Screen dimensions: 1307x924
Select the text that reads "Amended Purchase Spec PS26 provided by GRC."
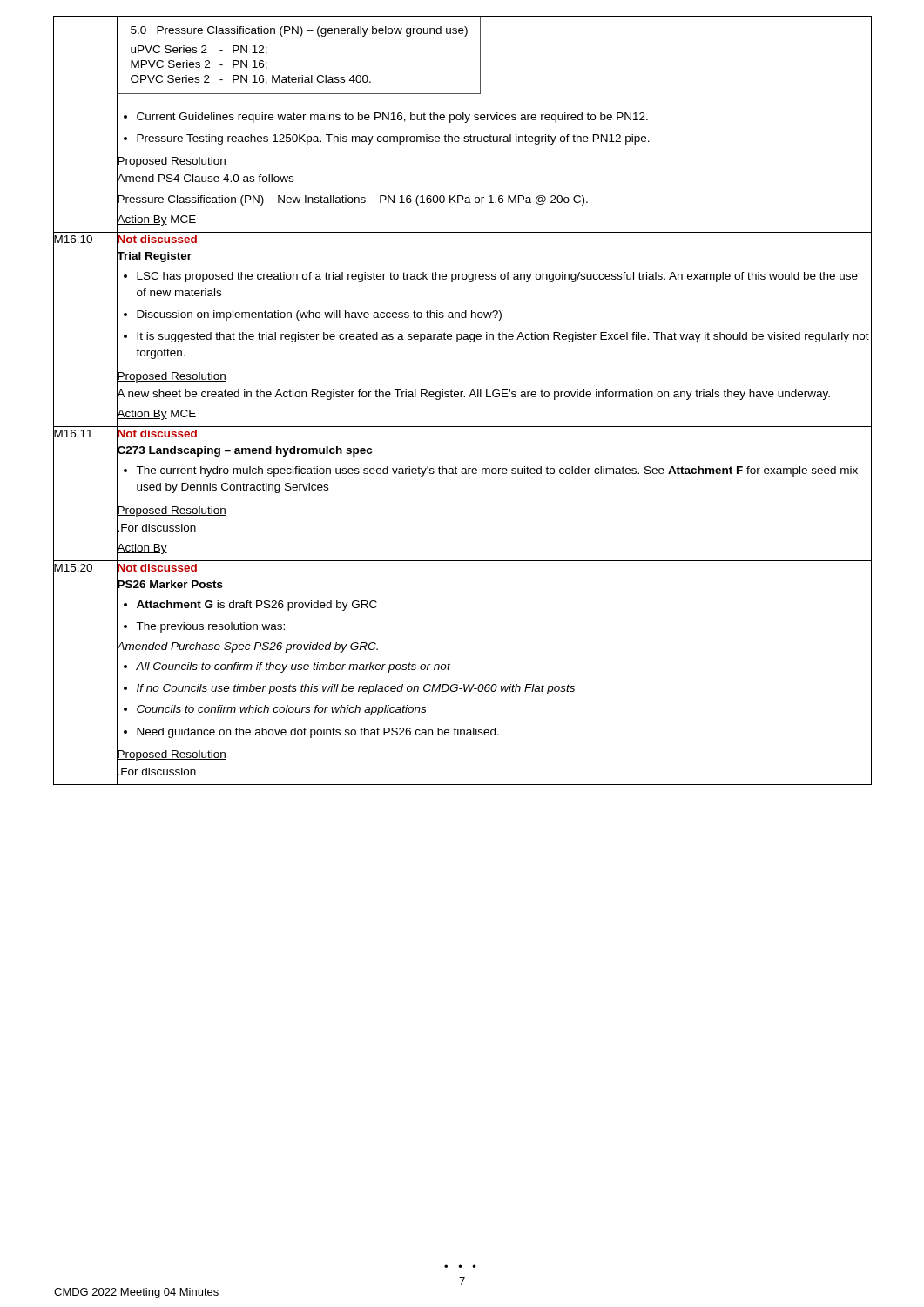pyautogui.click(x=248, y=646)
